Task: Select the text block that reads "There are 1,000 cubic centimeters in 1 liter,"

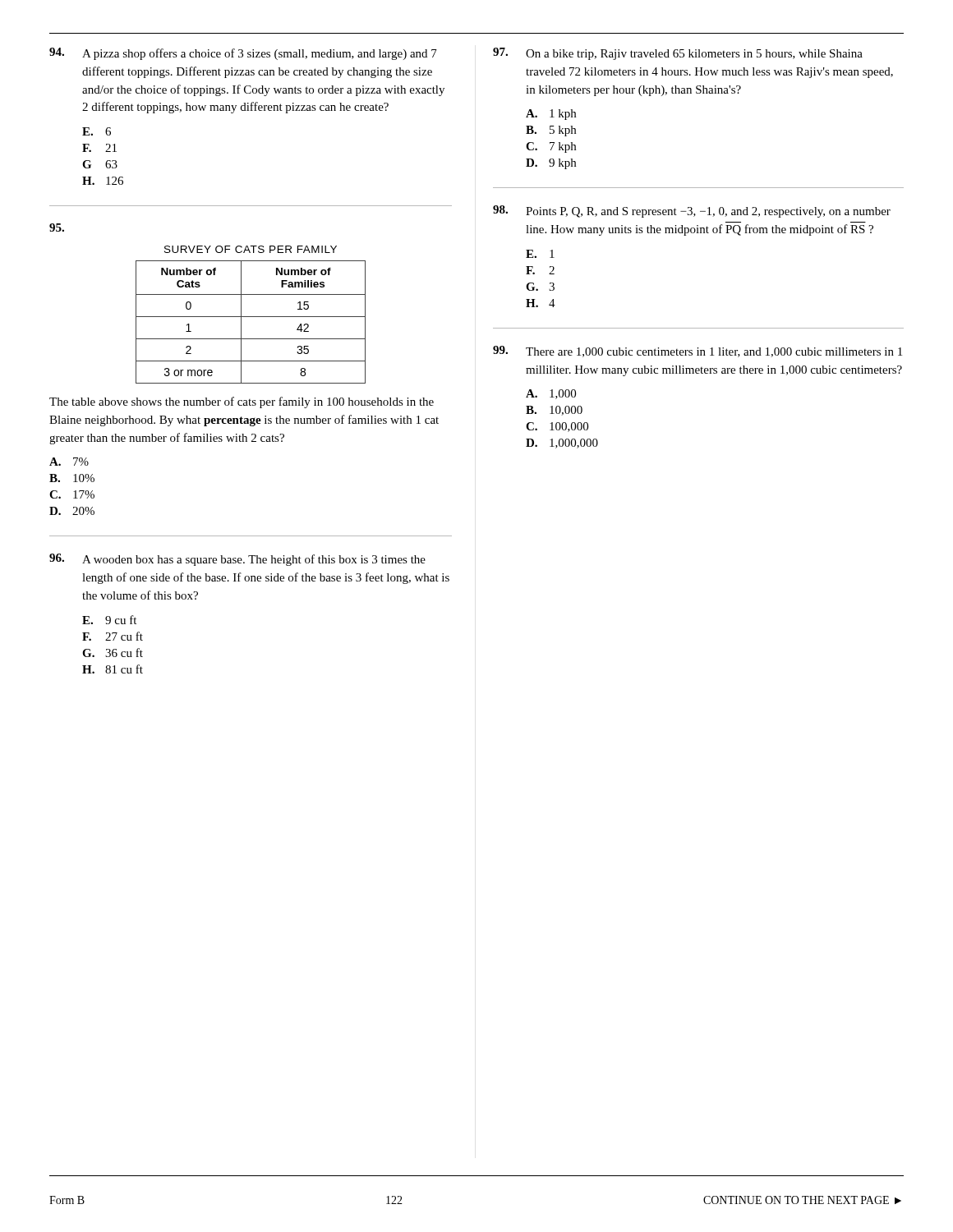Action: pyautogui.click(x=698, y=361)
